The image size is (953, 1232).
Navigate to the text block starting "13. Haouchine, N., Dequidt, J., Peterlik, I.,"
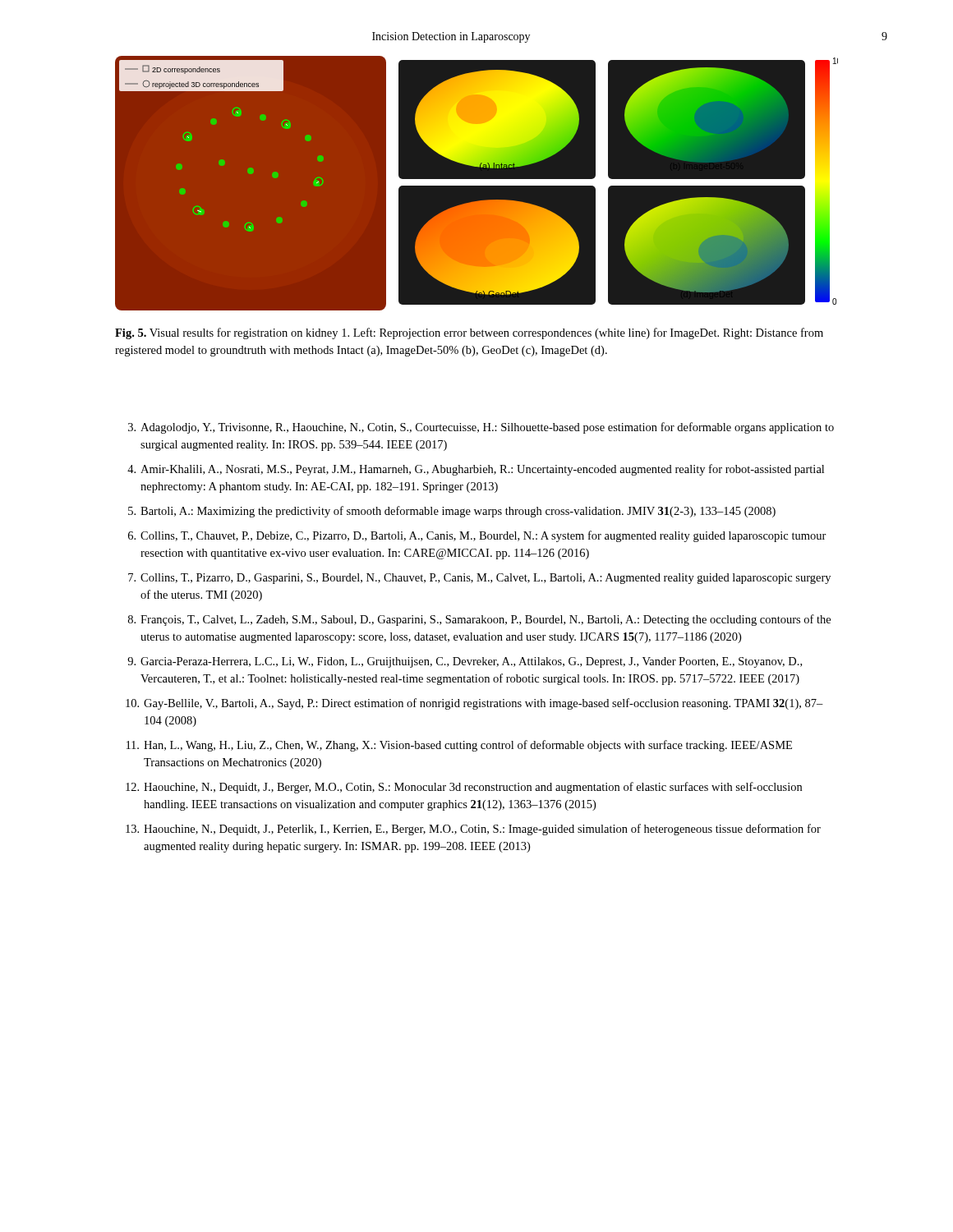click(476, 838)
